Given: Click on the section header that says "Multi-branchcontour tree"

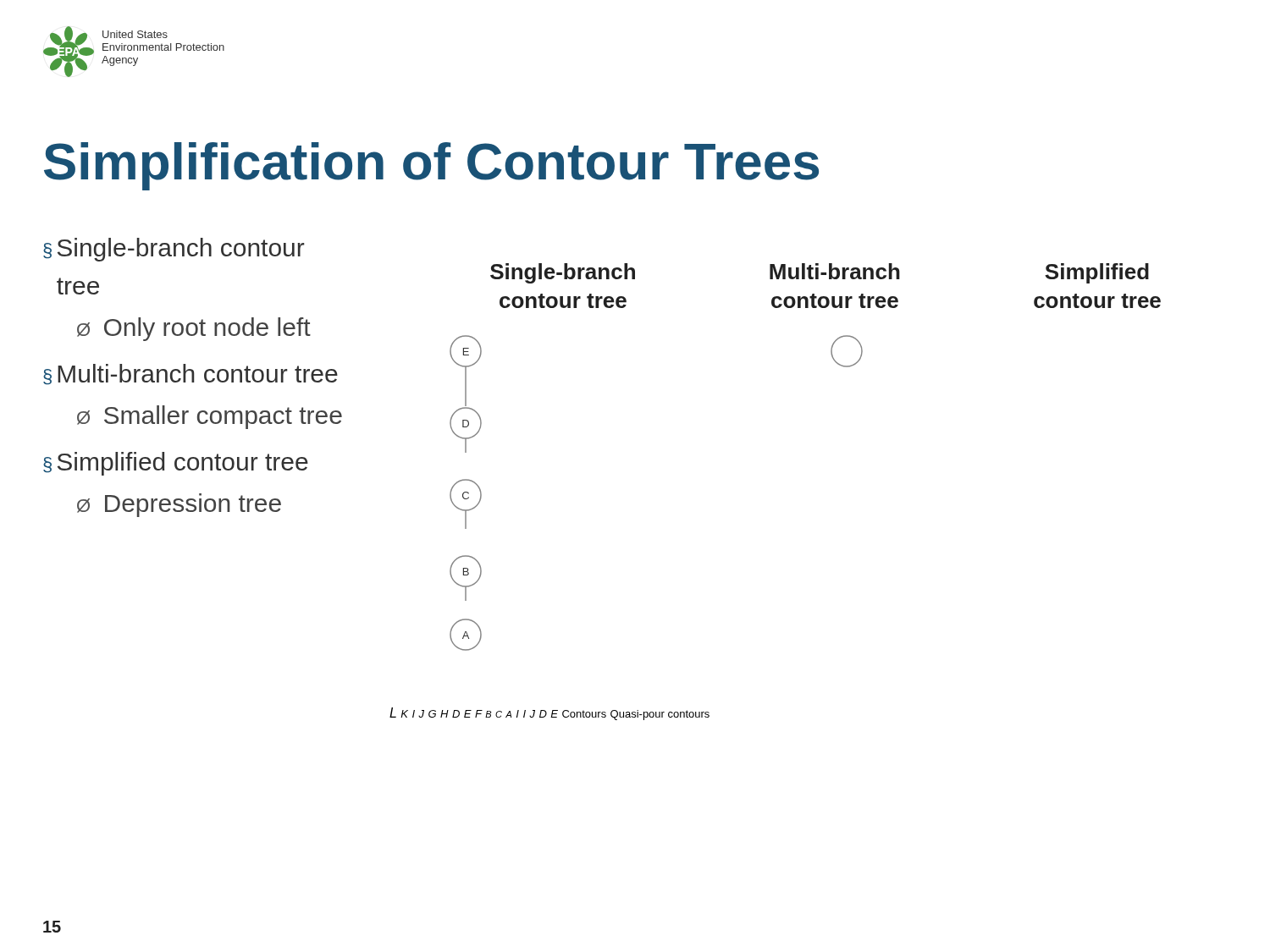Looking at the screenshot, I should click(835, 286).
